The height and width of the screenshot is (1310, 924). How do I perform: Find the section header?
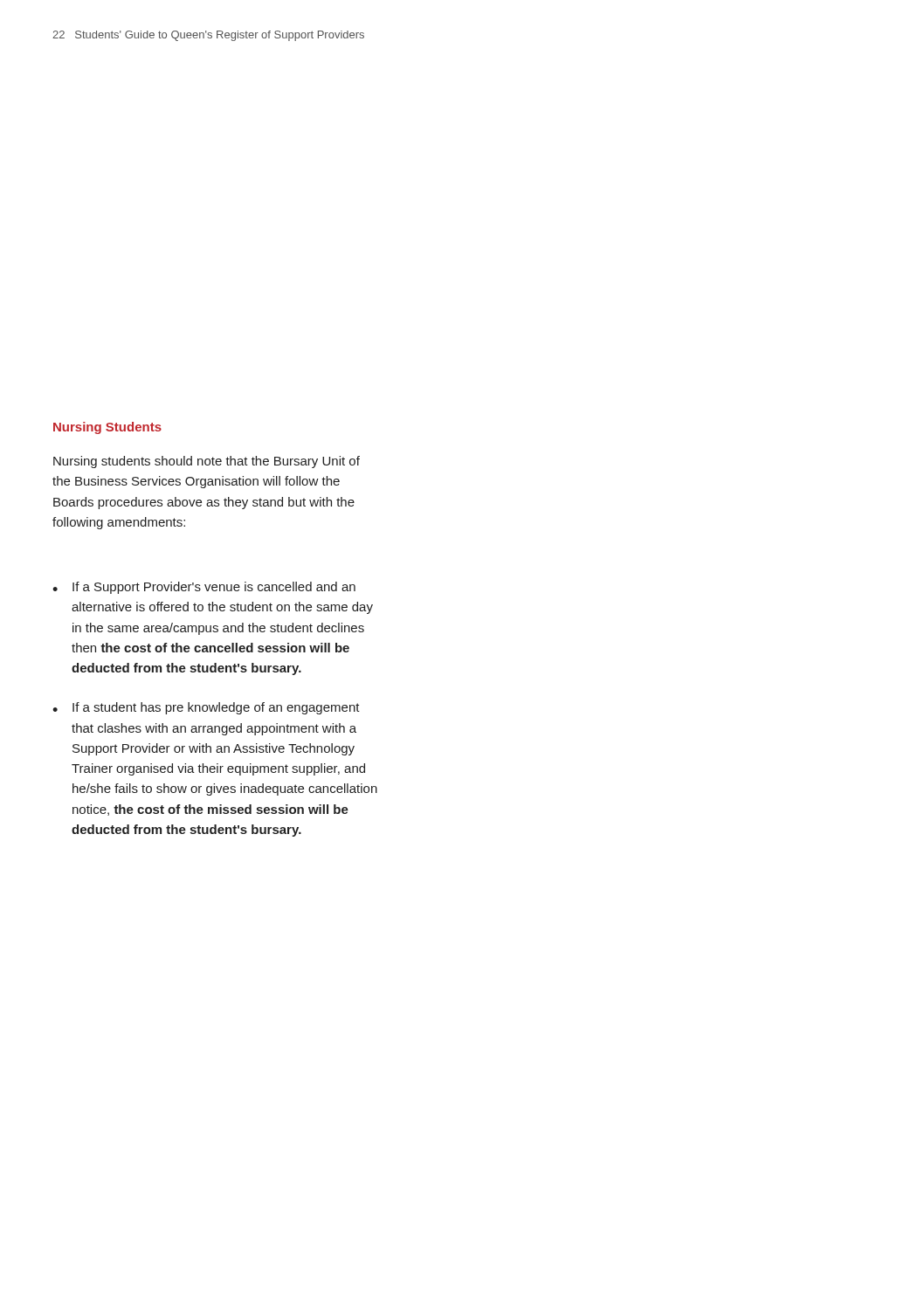[x=107, y=427]
